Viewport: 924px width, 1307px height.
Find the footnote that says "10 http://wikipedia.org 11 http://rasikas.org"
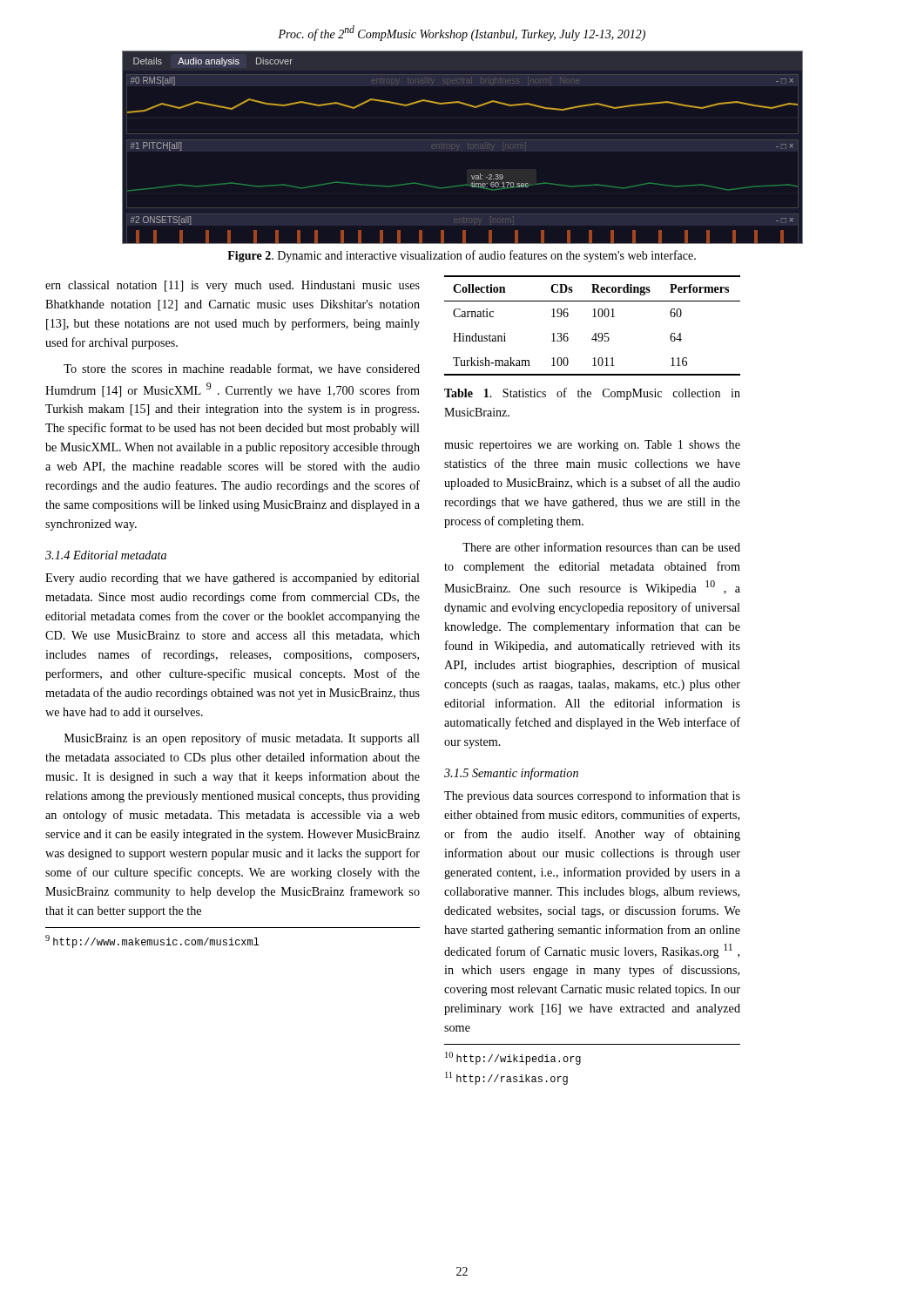click(x=513, y=1068)
